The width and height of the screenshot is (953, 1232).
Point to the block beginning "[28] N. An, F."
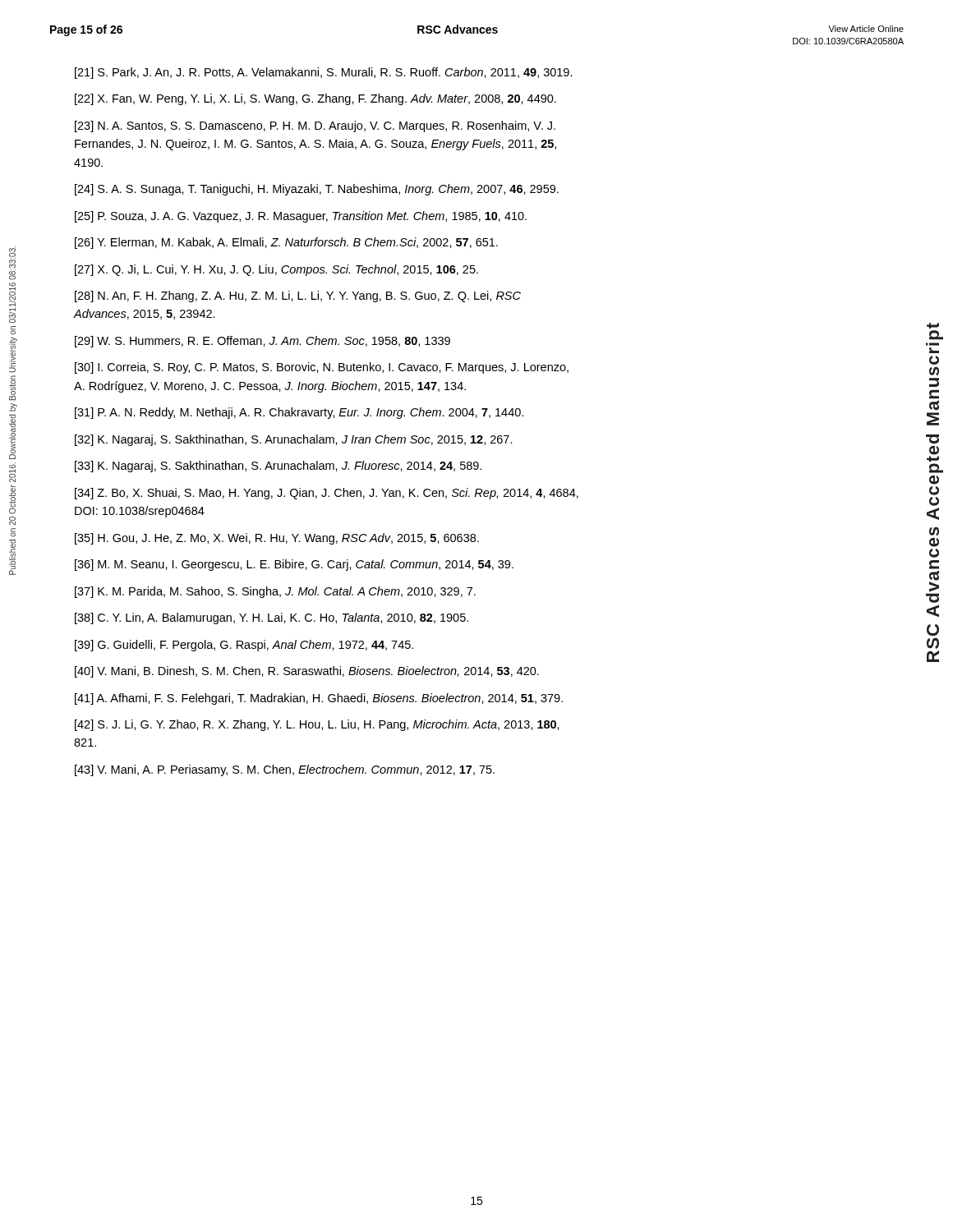pos(297,305)
